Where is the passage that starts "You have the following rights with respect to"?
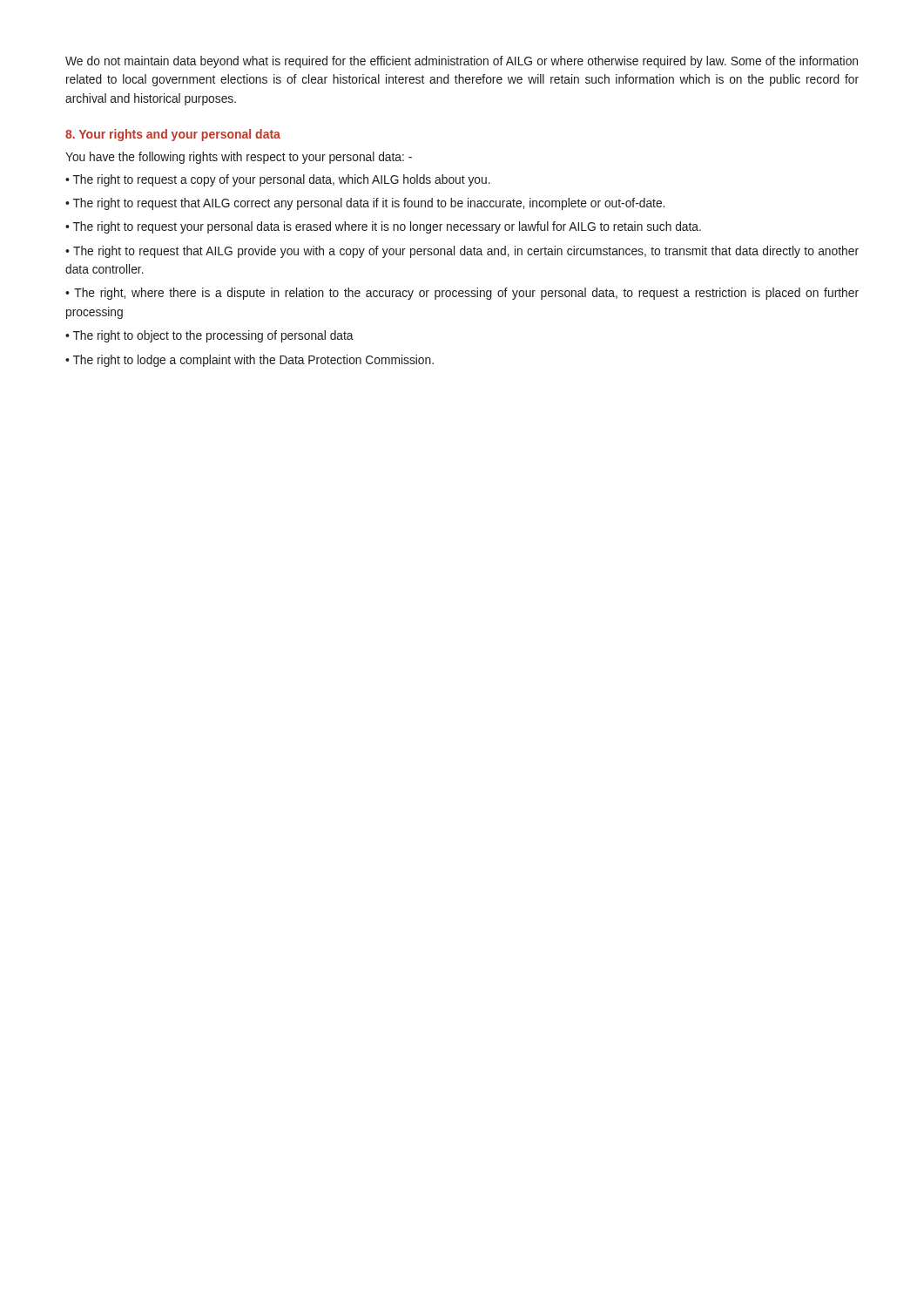 pyautogui.click(x=239, y=157)
